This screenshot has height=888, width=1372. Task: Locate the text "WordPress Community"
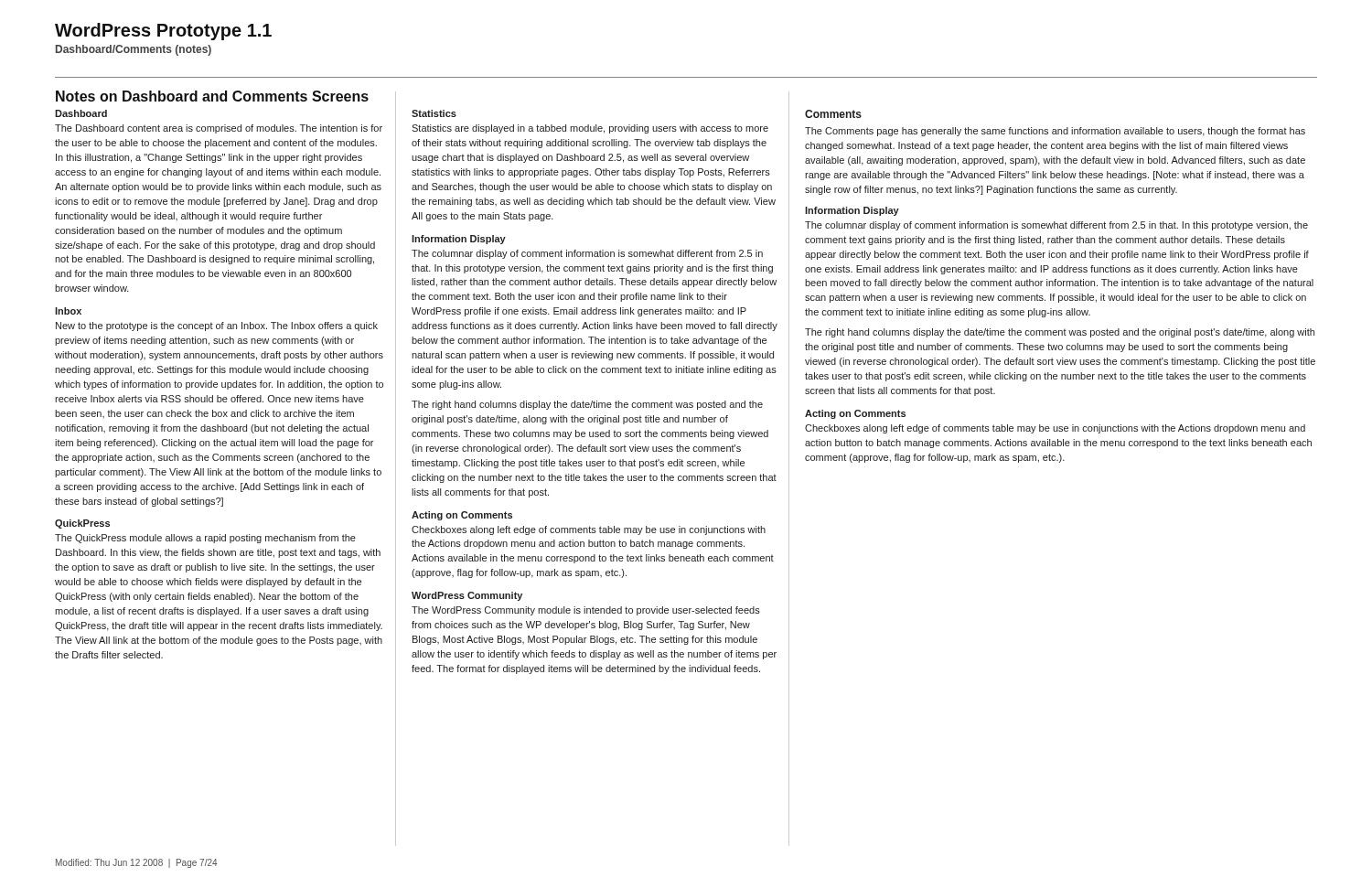[x=467, y=596]
